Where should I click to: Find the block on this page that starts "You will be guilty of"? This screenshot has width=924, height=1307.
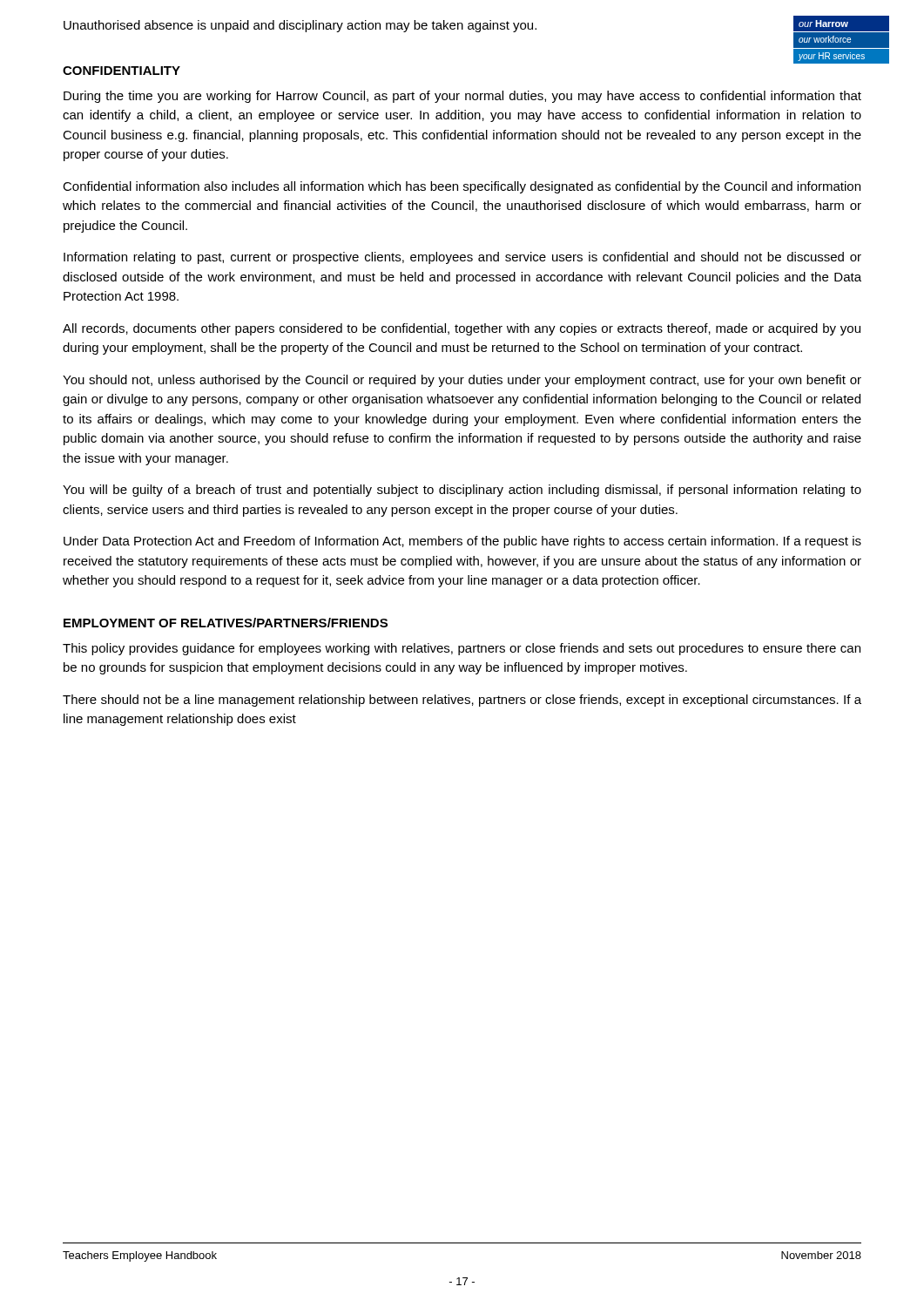point(462,499)
